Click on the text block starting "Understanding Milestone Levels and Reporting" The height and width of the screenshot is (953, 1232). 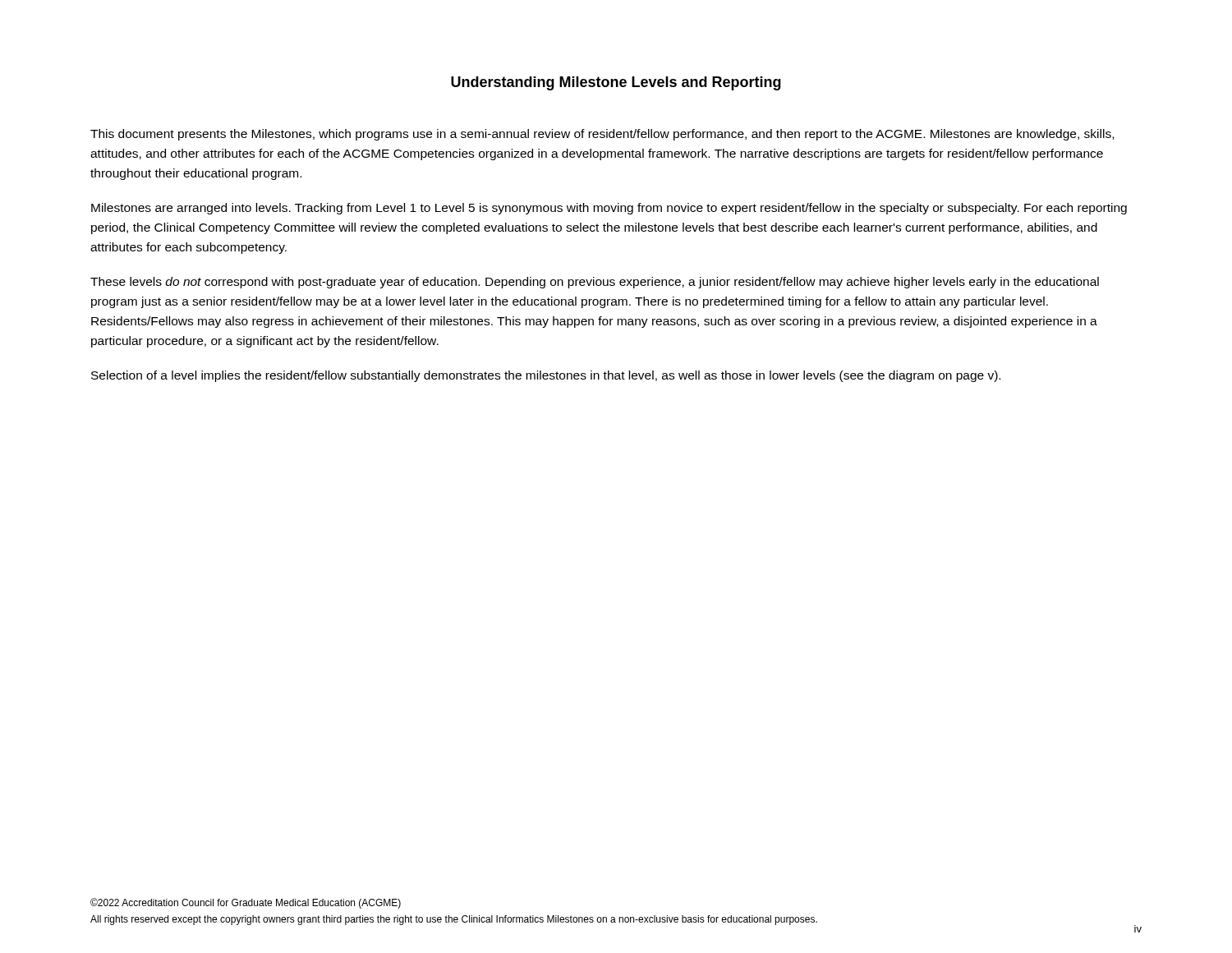click(x=616, y=82)
